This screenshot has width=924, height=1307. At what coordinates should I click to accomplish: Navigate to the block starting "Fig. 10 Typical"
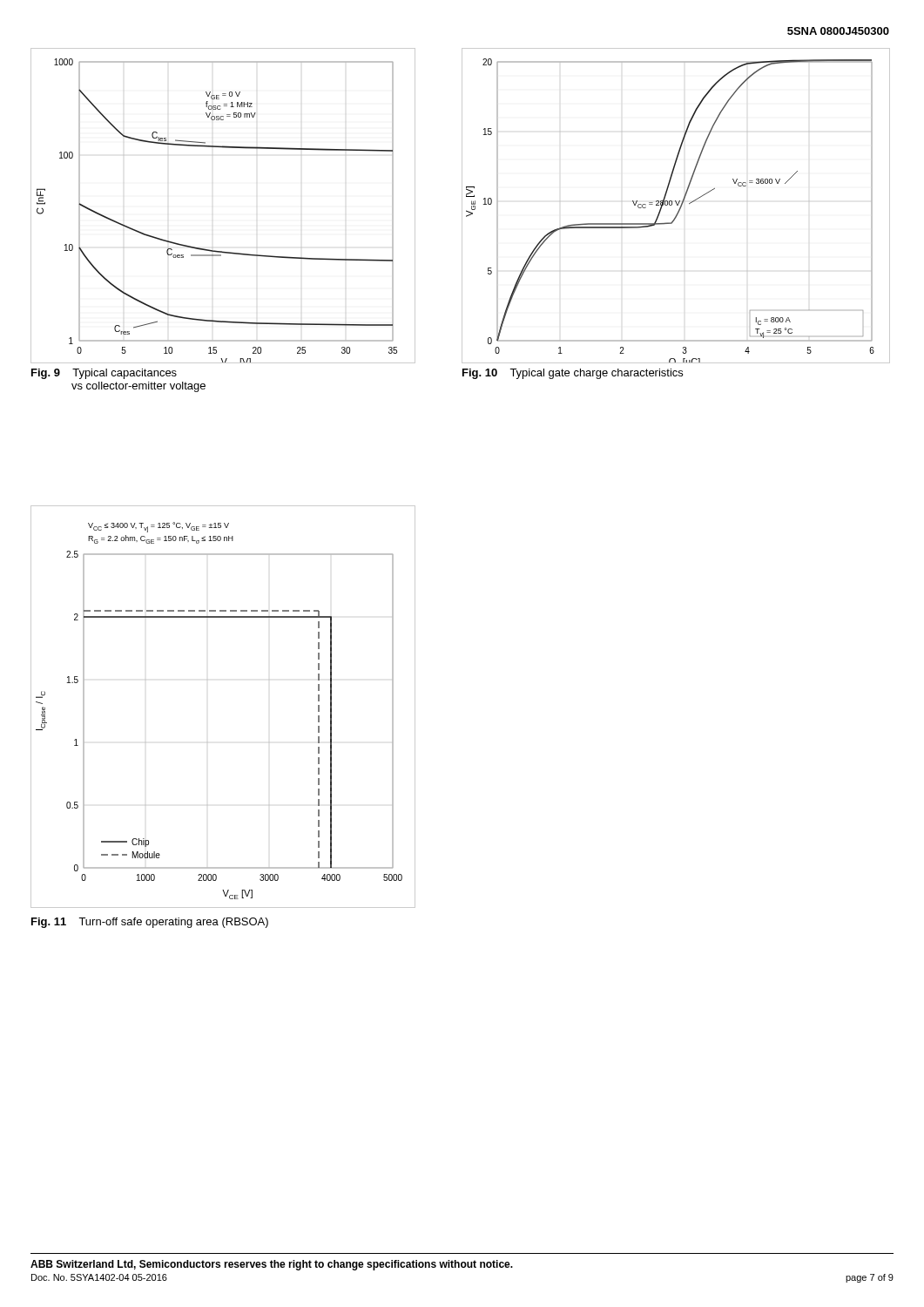click(573, 372)
